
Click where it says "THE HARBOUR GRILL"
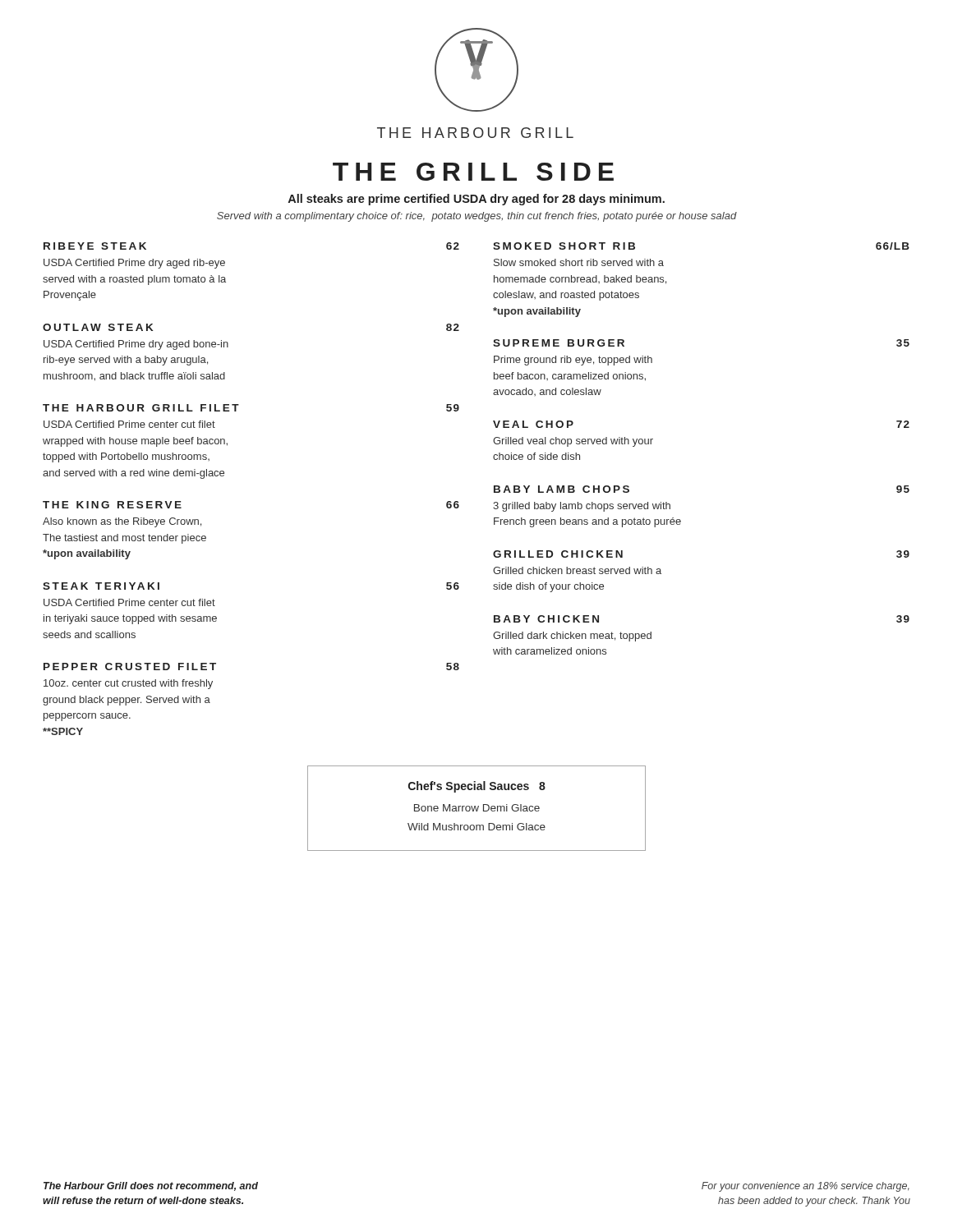[x=476, y=133]
